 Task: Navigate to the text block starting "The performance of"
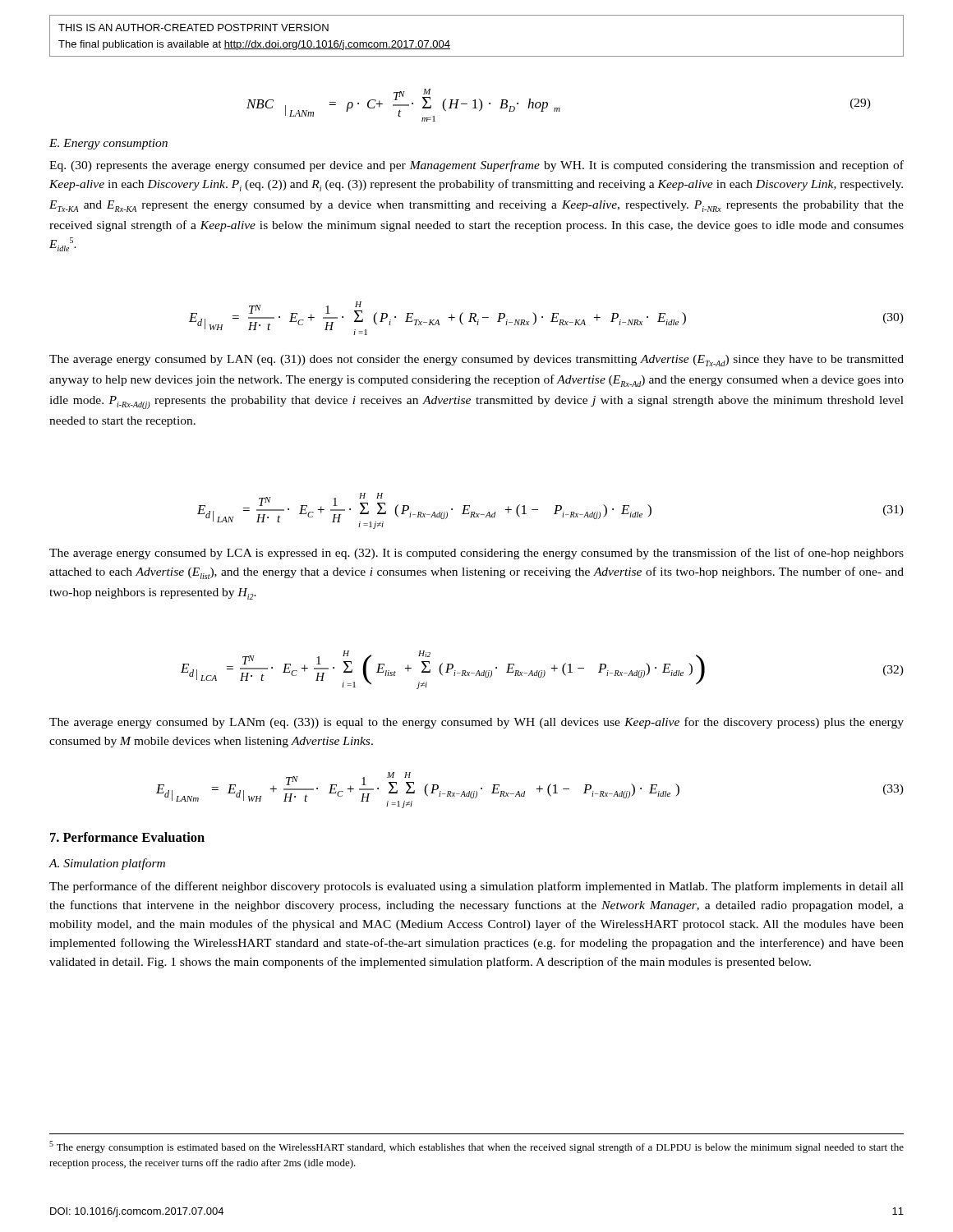coord(476,923)
